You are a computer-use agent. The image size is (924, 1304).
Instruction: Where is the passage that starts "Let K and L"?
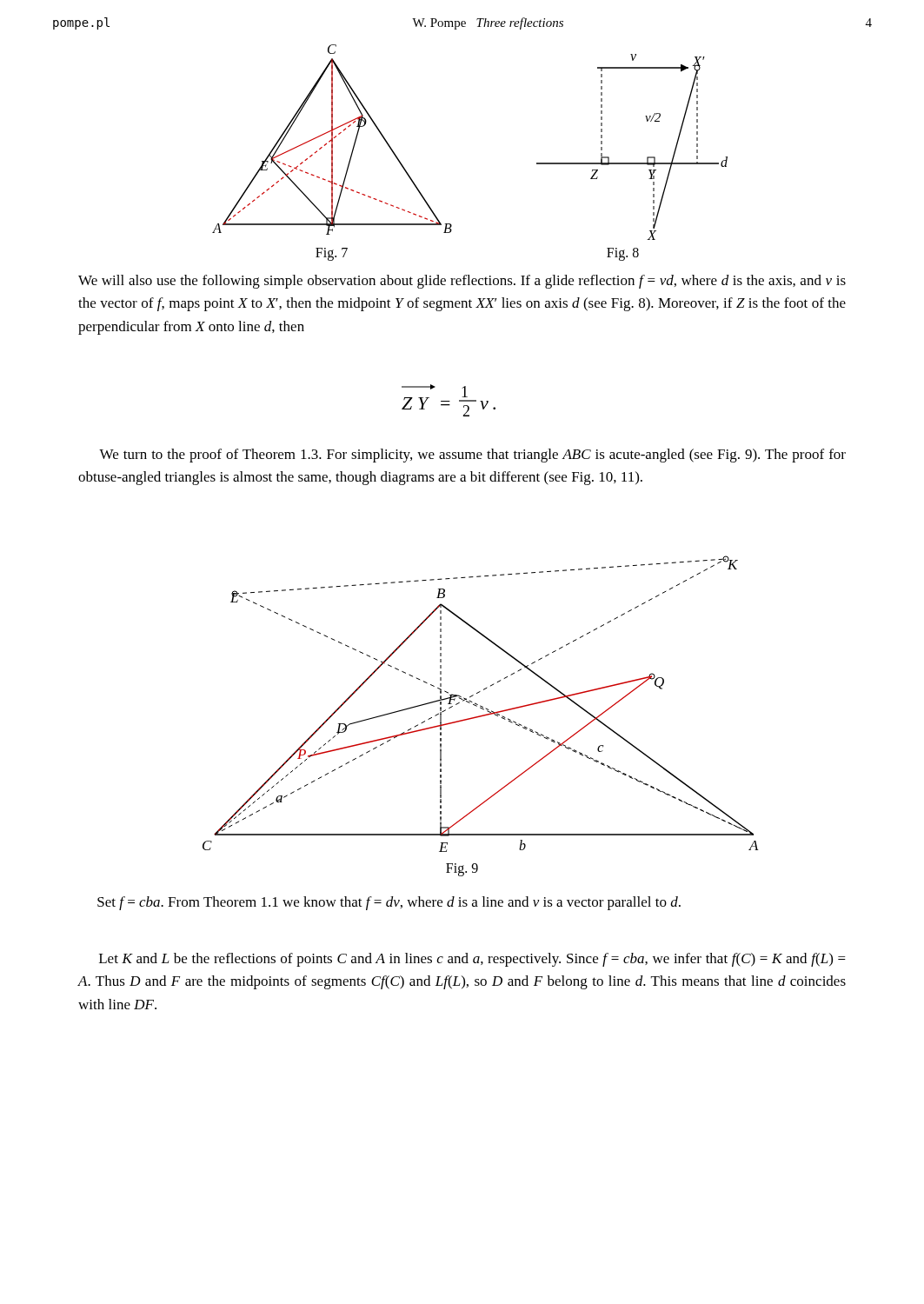tap(462, 981)
